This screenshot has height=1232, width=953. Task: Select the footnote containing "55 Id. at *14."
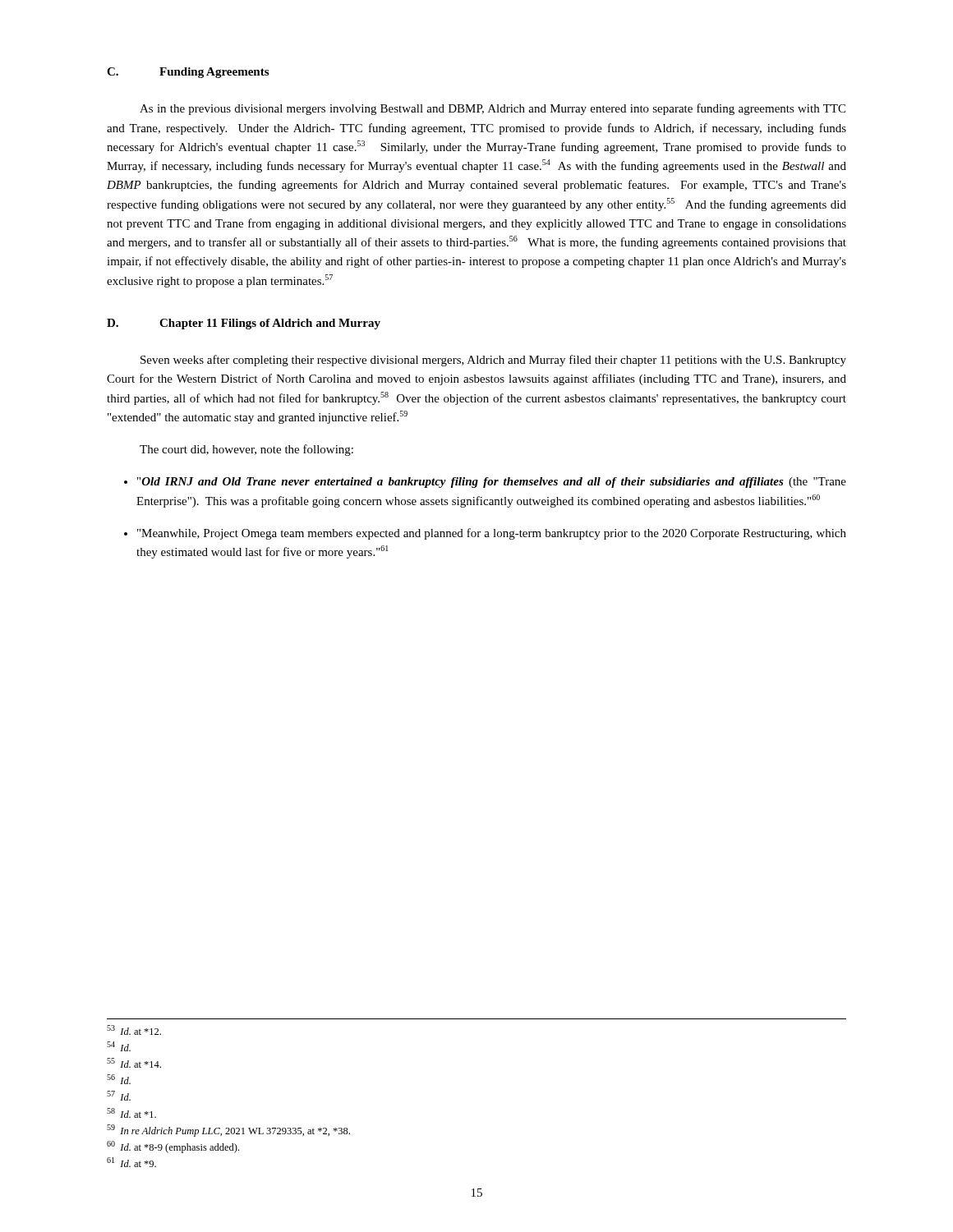pyautogui.click(x=134, y=1064)
